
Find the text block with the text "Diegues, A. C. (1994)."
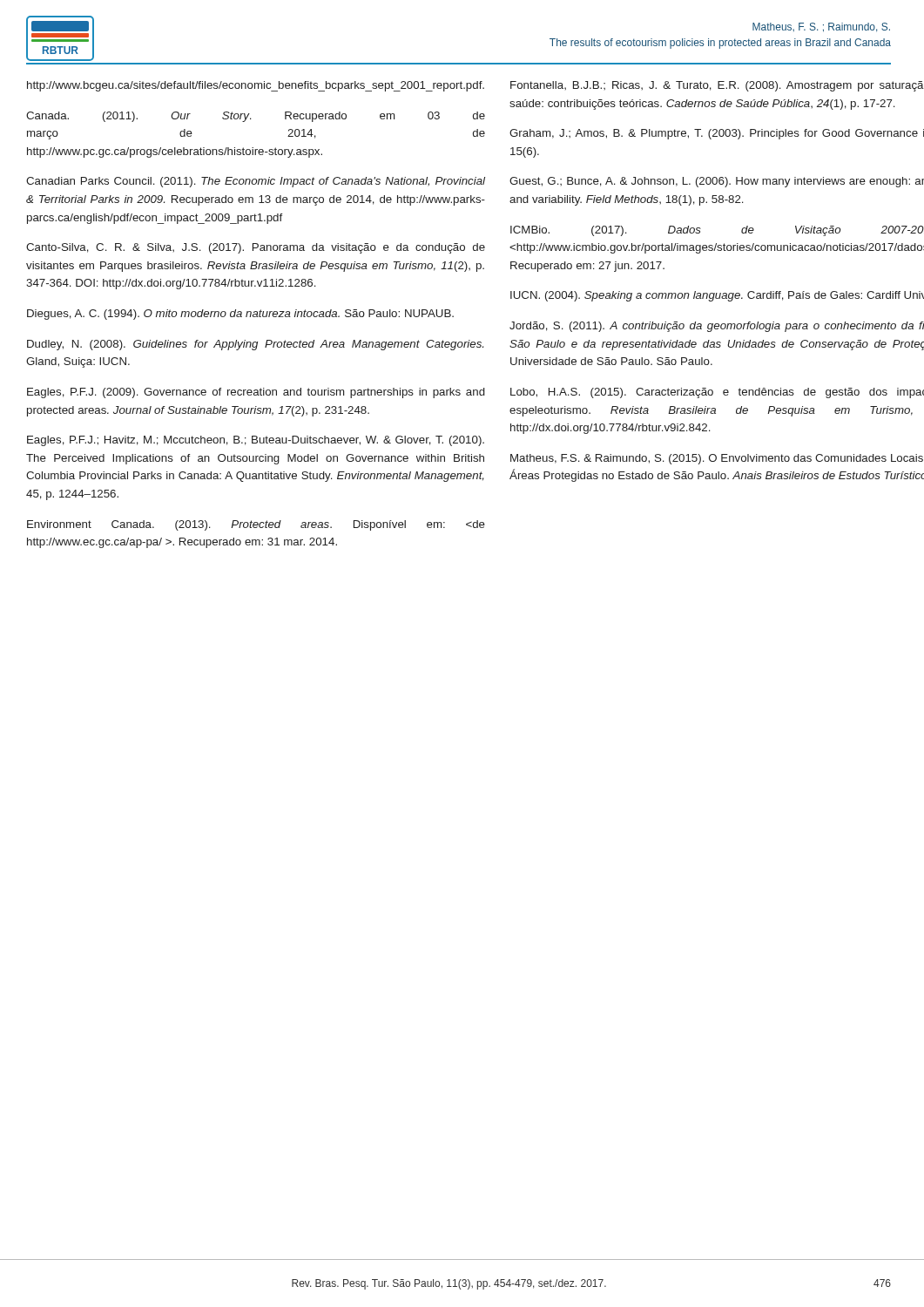coord(240,313)
